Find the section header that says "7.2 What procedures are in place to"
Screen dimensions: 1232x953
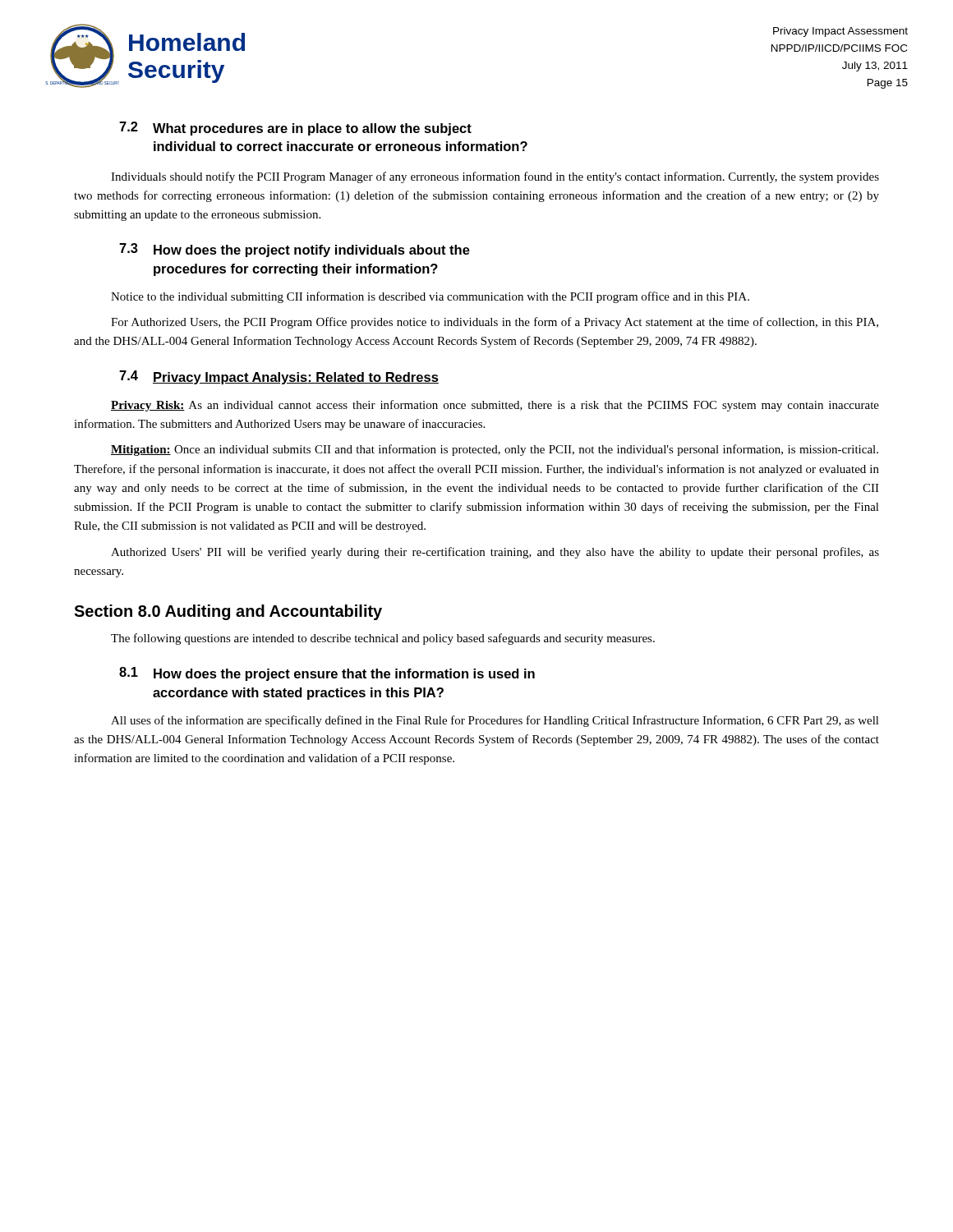pos(476,137)
